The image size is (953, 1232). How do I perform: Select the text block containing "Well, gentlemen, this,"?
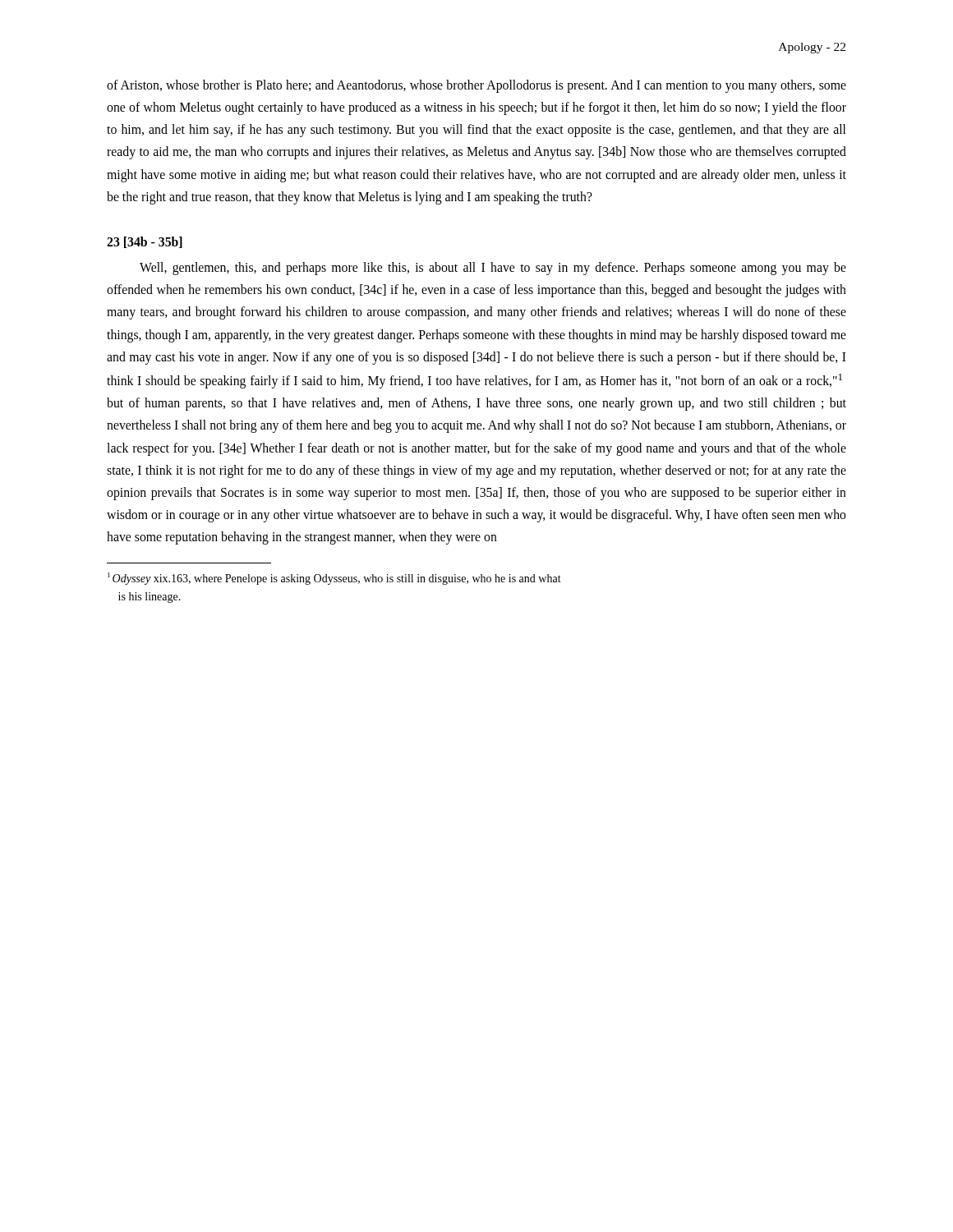[476, 402]
